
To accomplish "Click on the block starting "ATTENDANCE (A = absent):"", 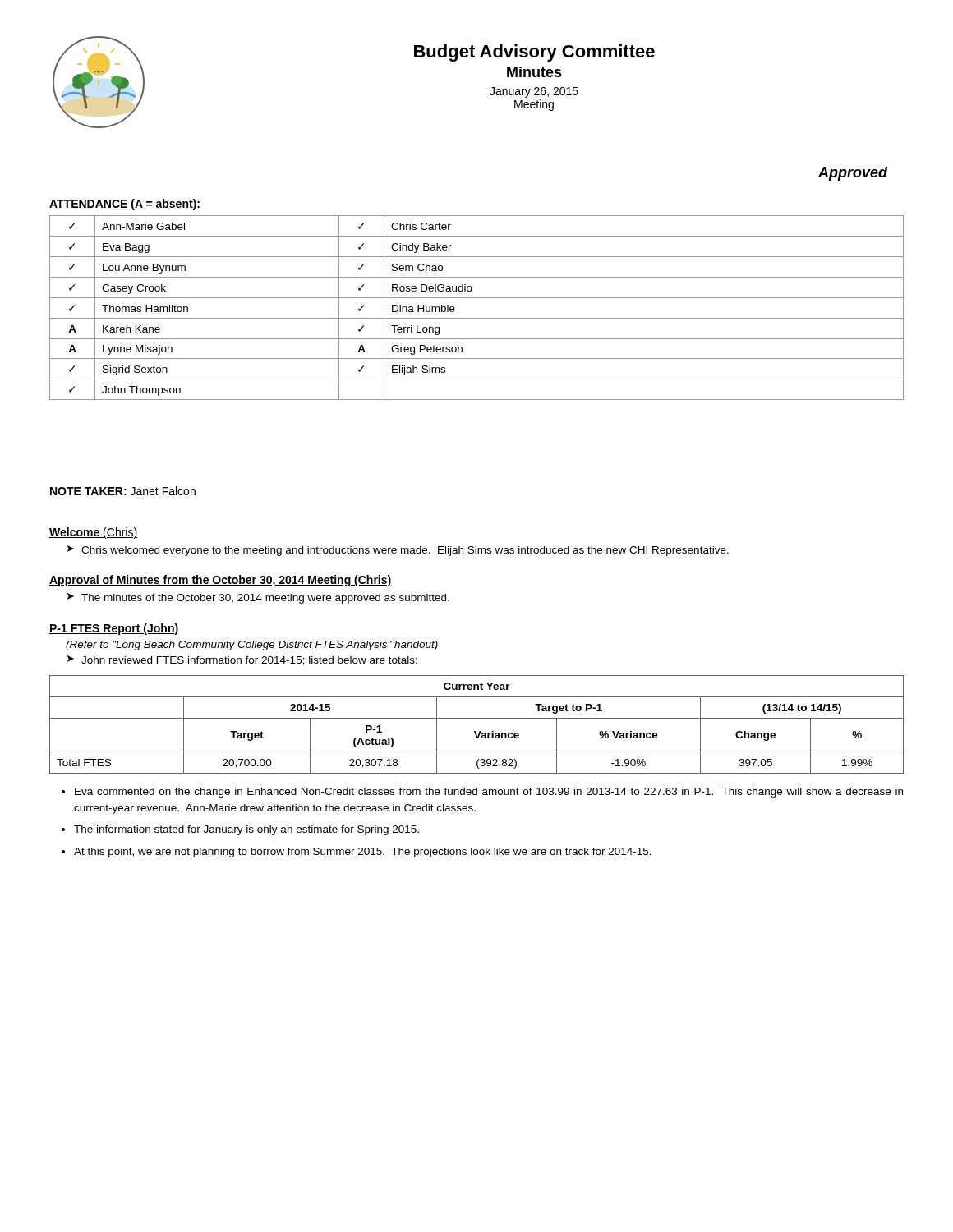I will [x=125, y=204].
